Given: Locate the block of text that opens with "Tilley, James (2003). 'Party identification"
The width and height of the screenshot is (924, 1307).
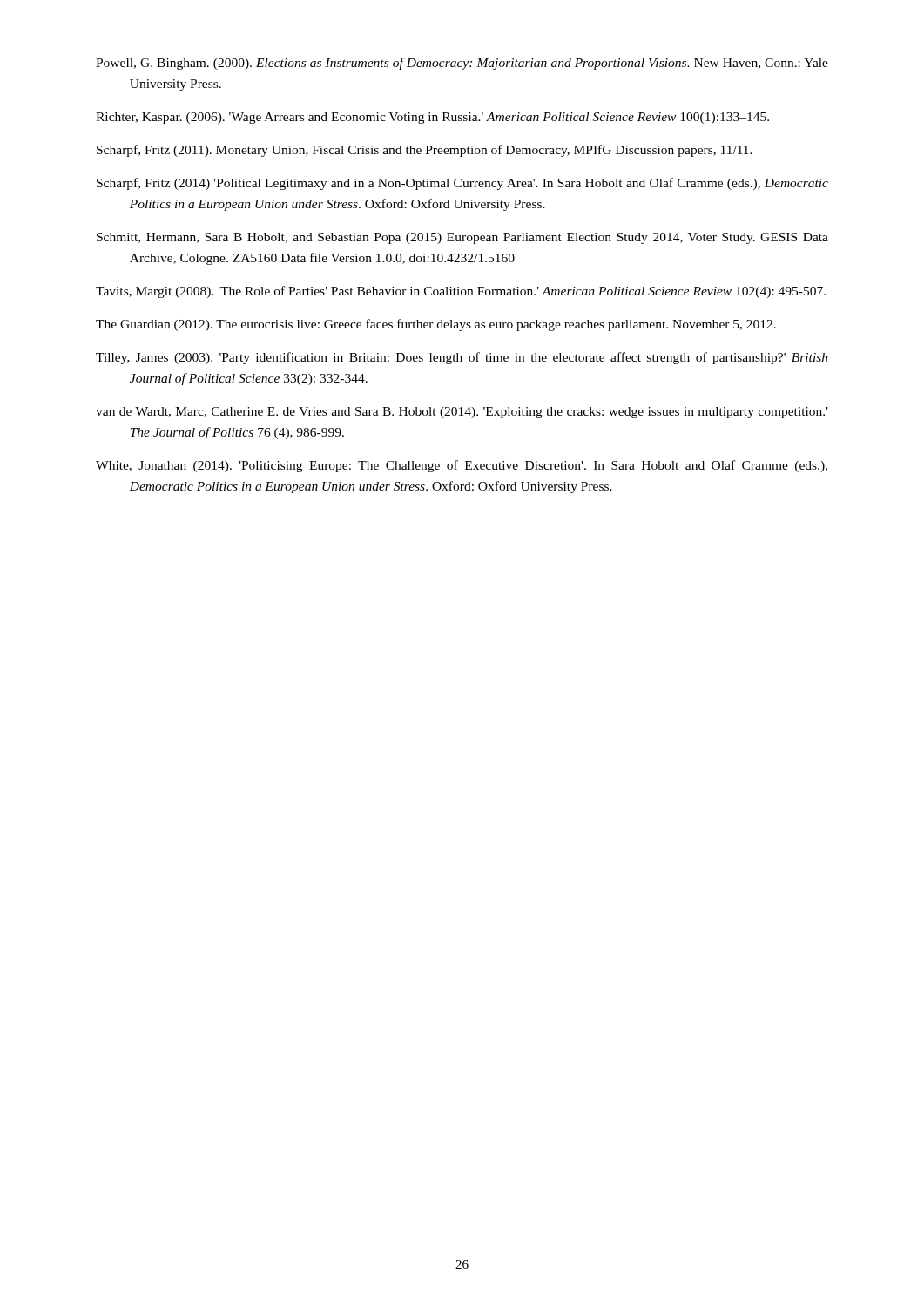Looking at the screenshot, I should tap(462, 367).
